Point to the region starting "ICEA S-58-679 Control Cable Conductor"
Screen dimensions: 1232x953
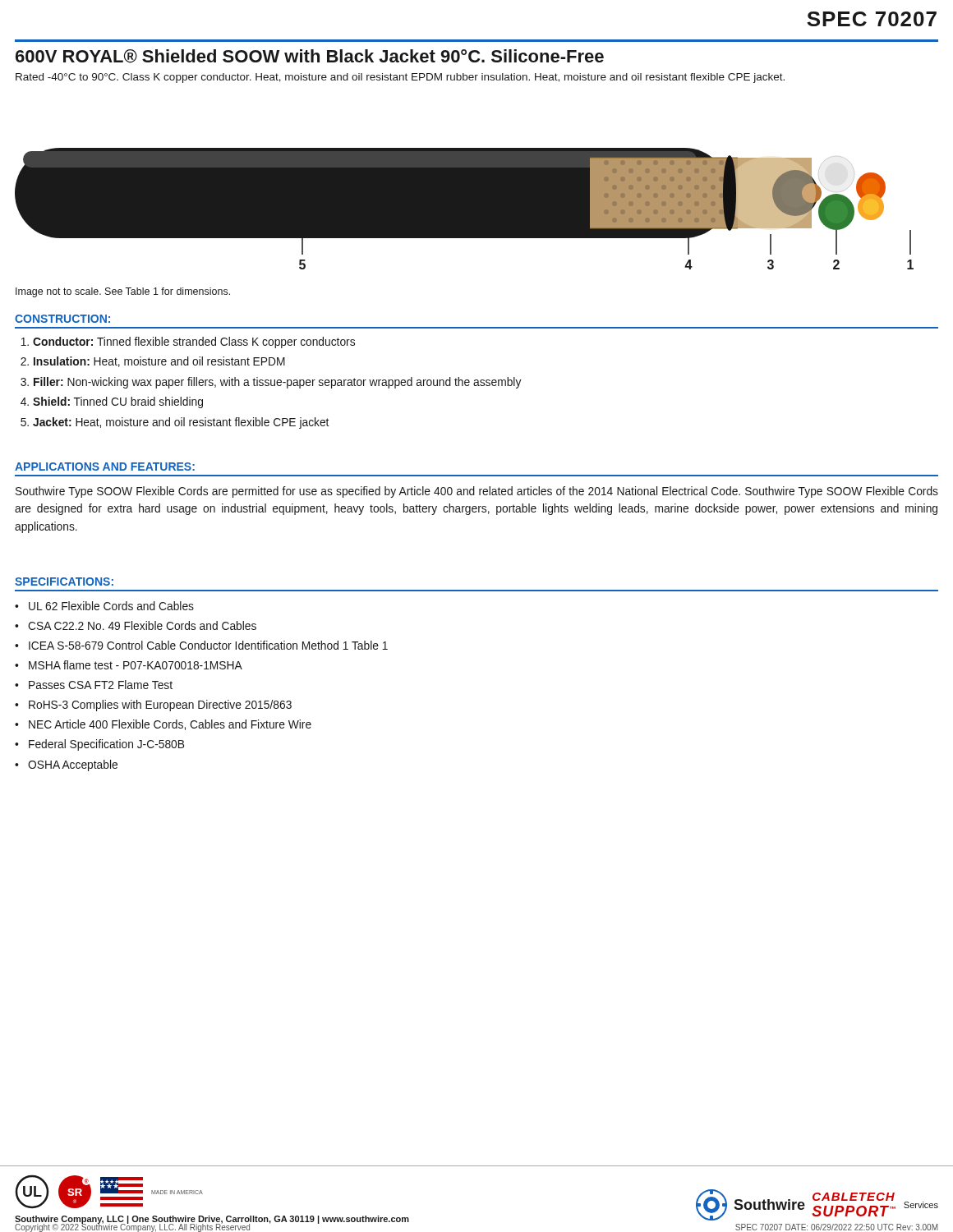pos(208,646)
